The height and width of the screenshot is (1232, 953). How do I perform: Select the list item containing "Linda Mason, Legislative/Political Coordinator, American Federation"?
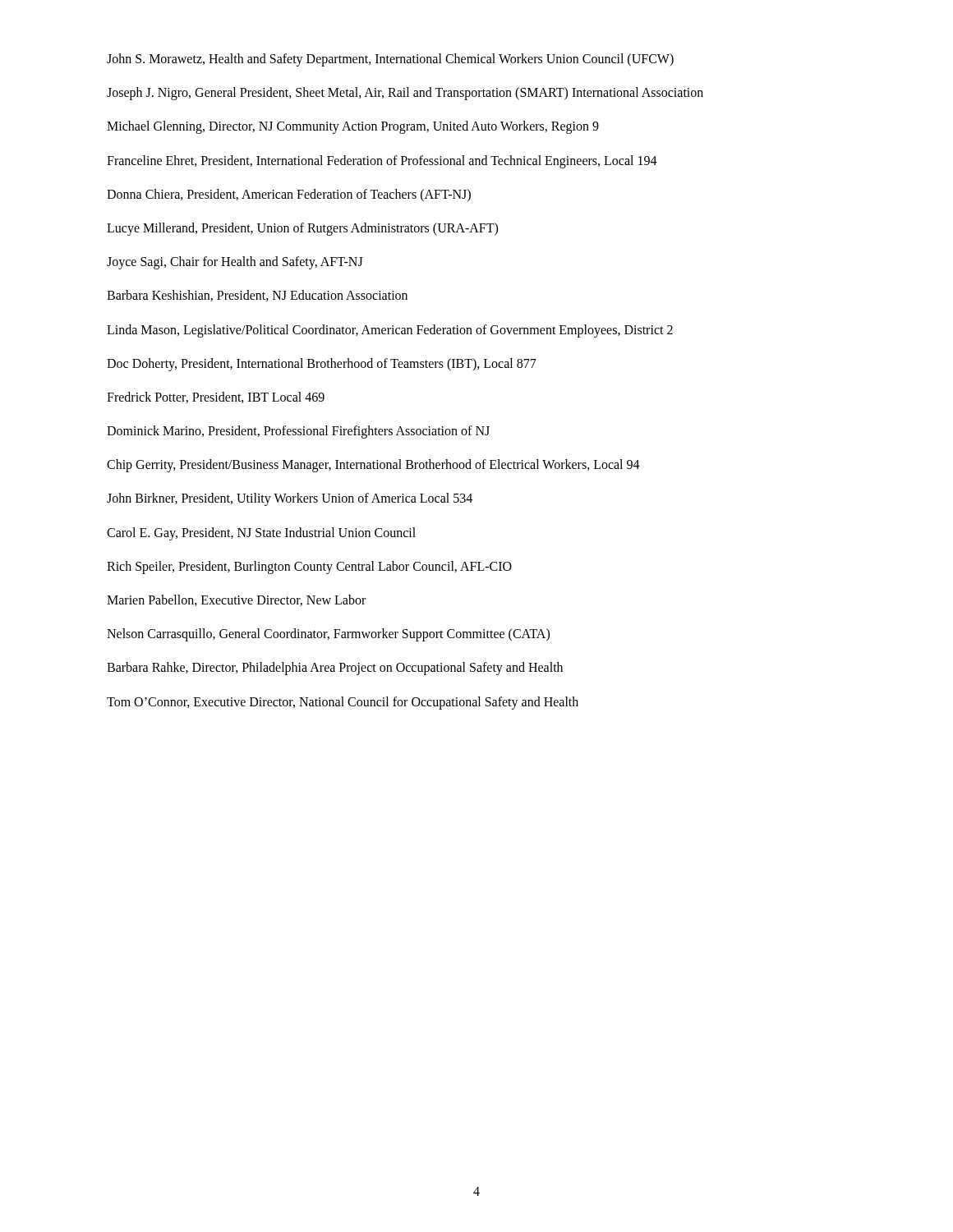(390, 329)
